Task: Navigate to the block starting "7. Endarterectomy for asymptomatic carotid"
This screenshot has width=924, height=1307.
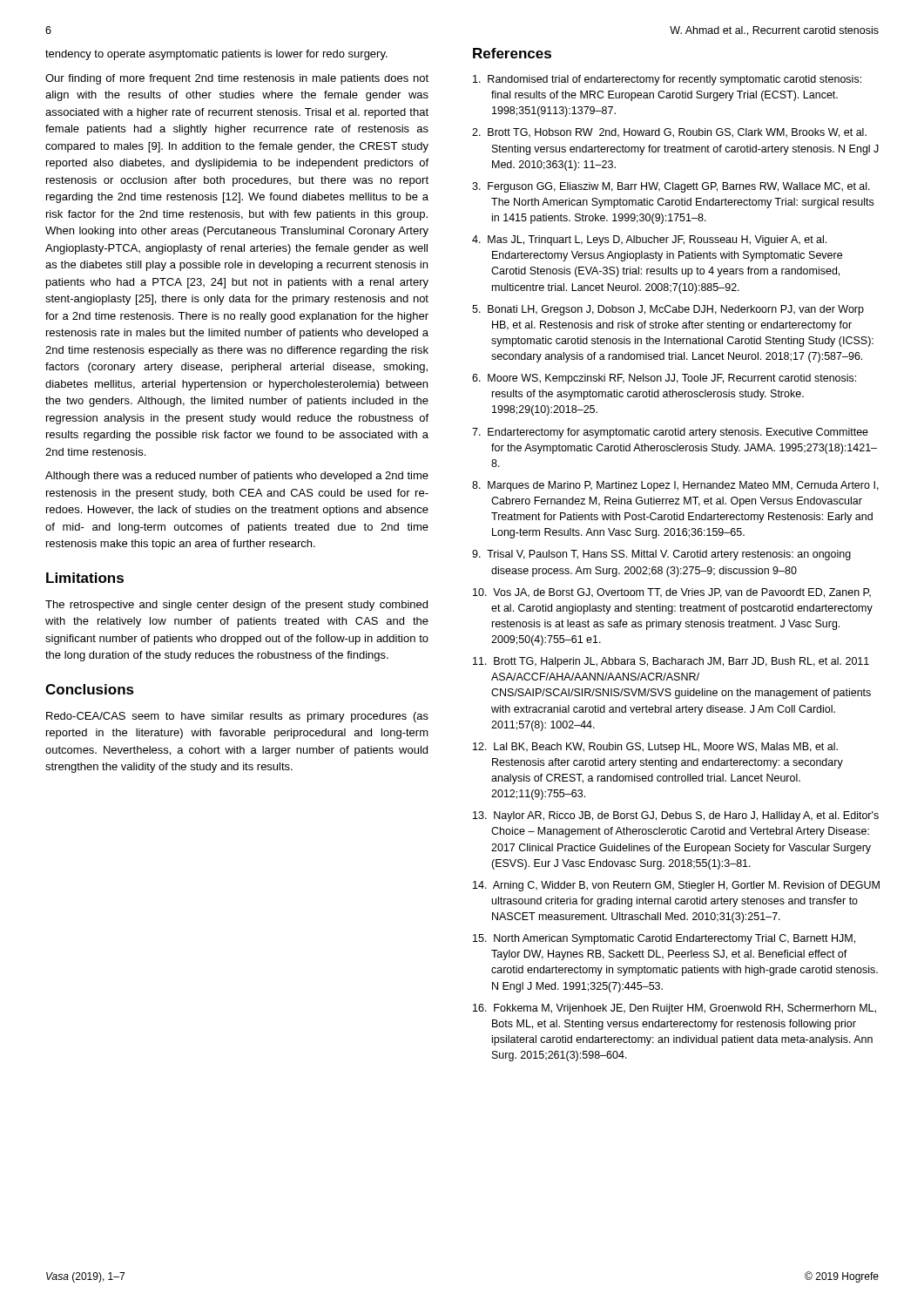Action: pyautogui.click(x=675, y=448)
